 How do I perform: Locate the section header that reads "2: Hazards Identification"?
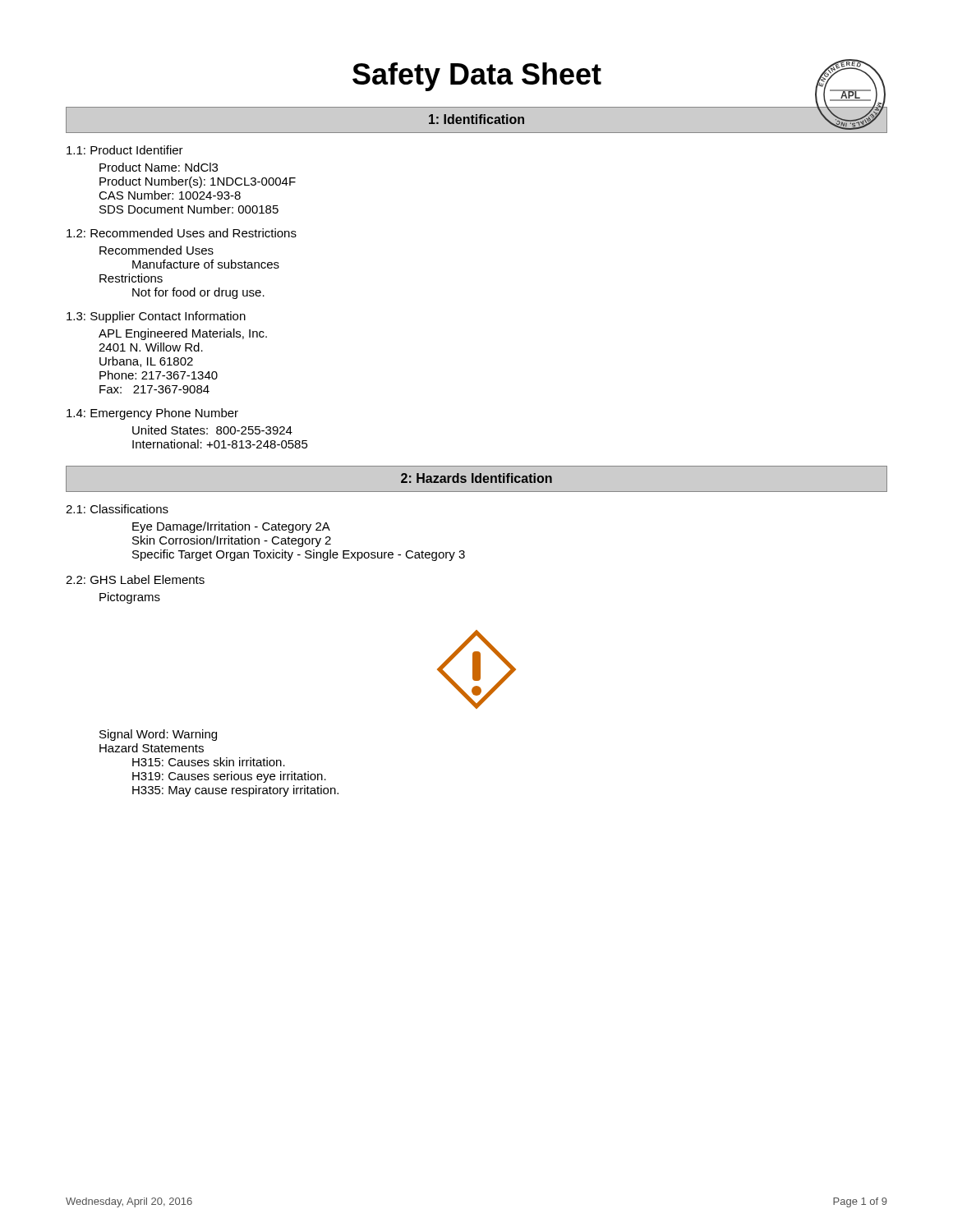tap(476, 478)
